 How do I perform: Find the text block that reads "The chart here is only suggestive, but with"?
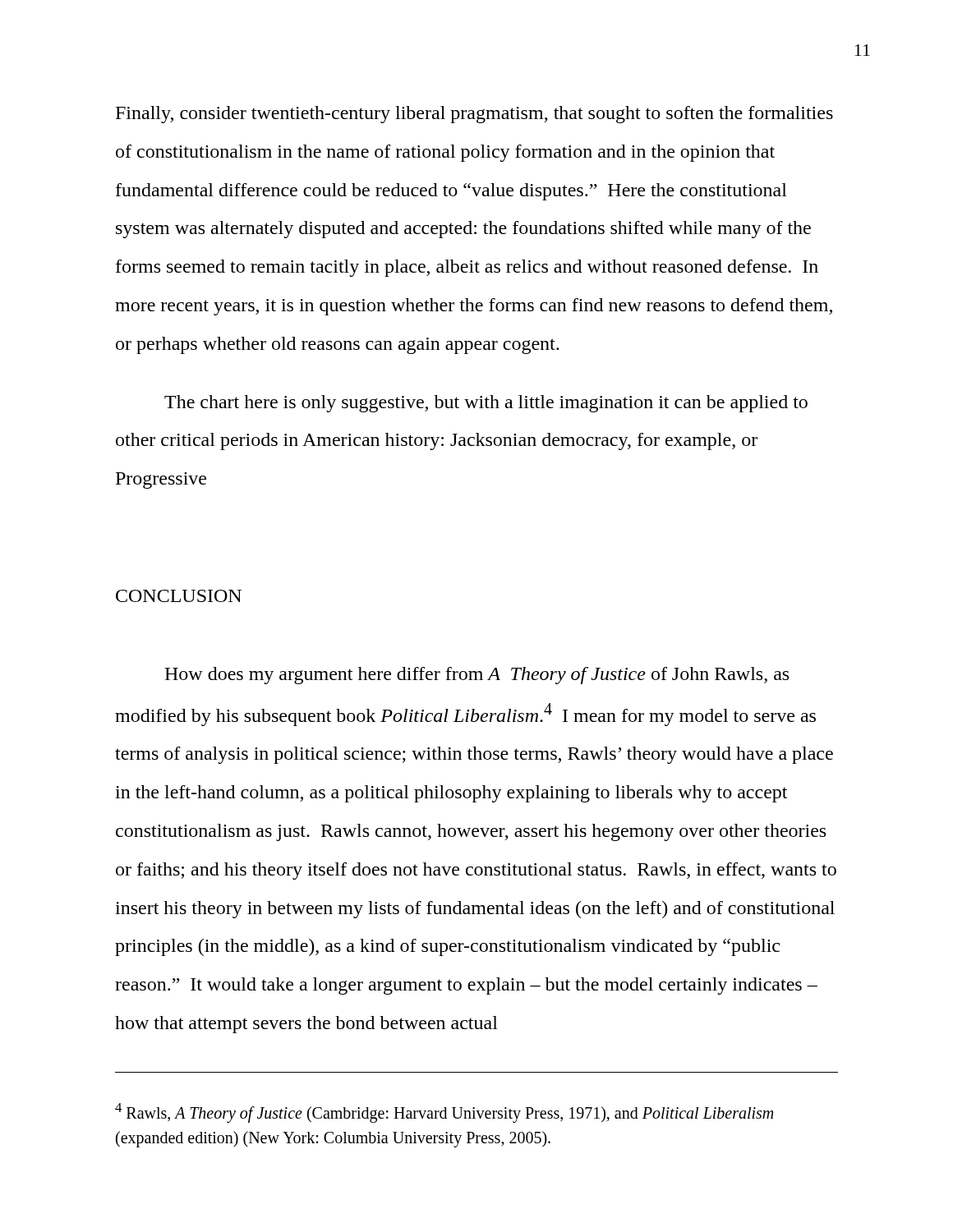(476, 440)
